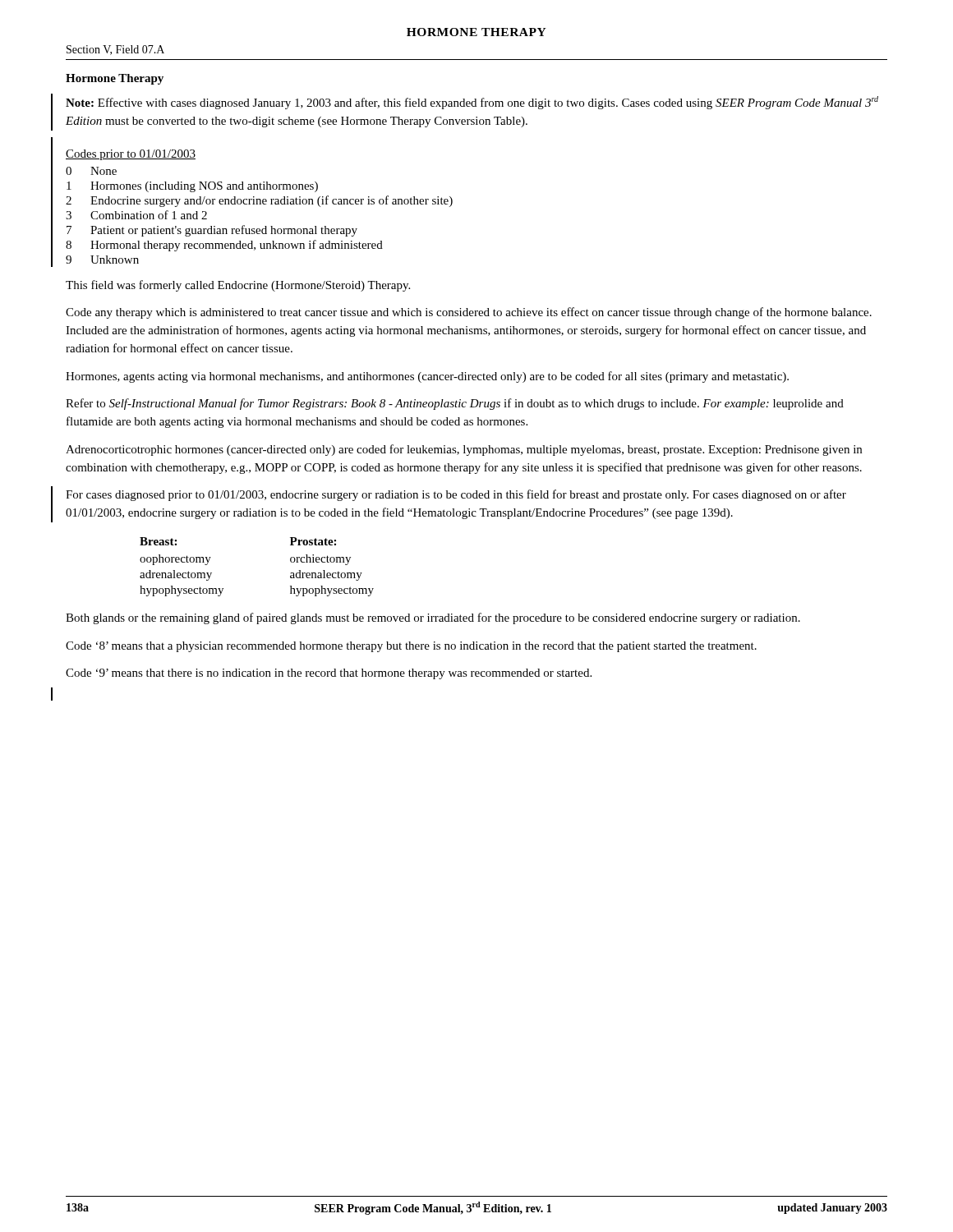The height and width of the screenshot is (1232, 953).
Task: Locate the text starting "Code ‘8’ means that"
Action: [x=411, y=645]
